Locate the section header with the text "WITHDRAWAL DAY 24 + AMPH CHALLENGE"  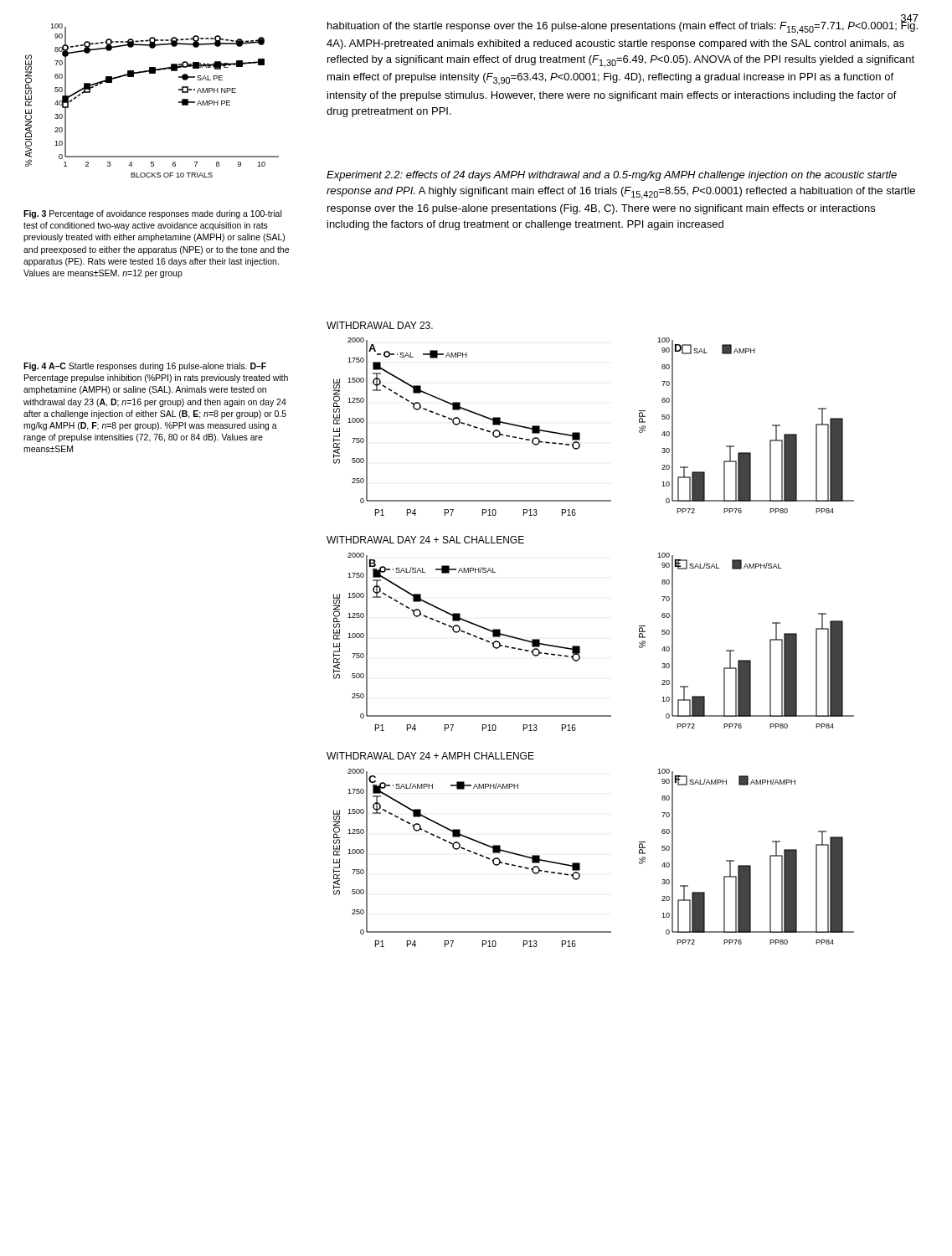[430, 756]
